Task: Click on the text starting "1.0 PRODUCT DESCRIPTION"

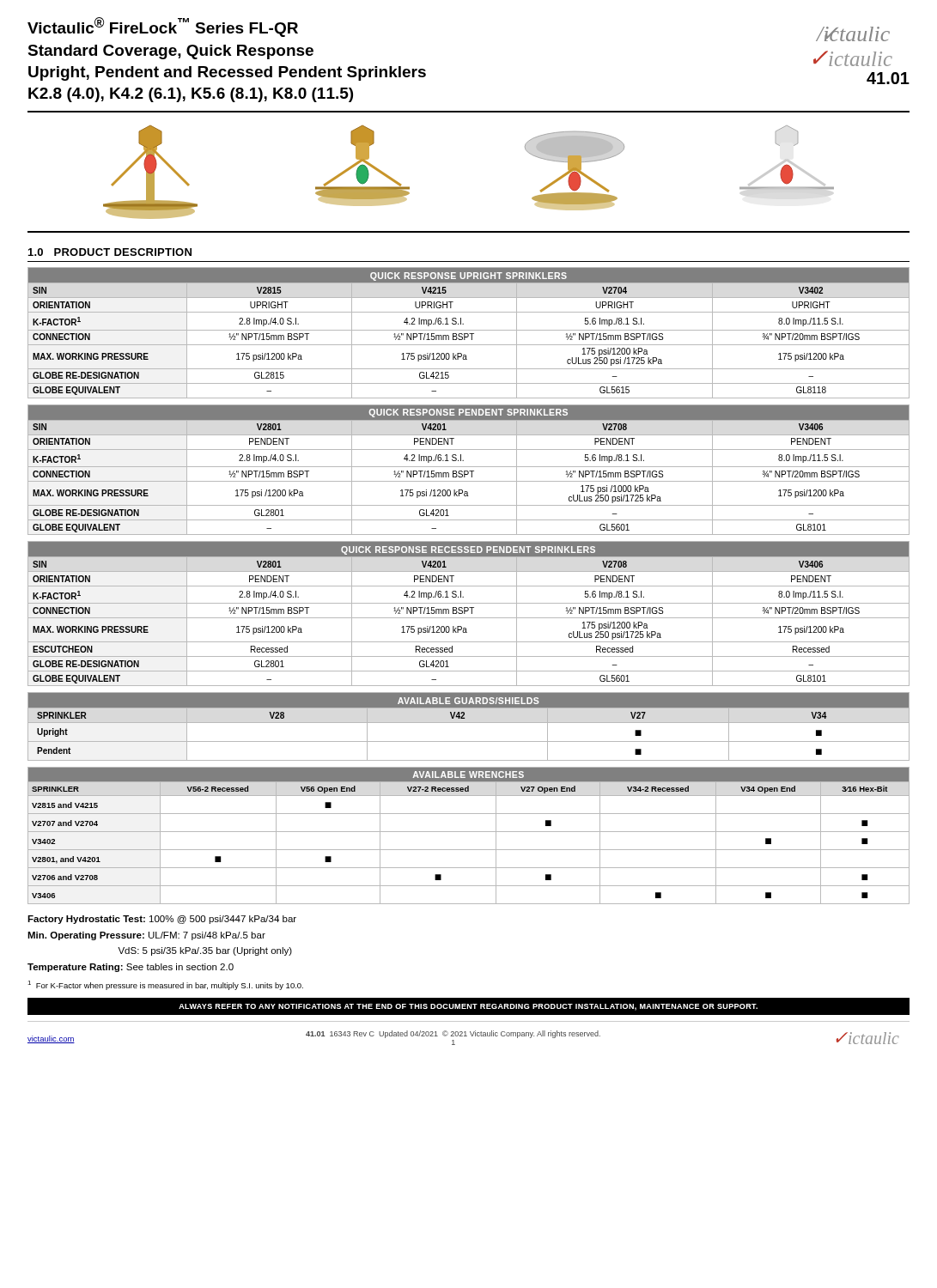Action: pos(110,252)
